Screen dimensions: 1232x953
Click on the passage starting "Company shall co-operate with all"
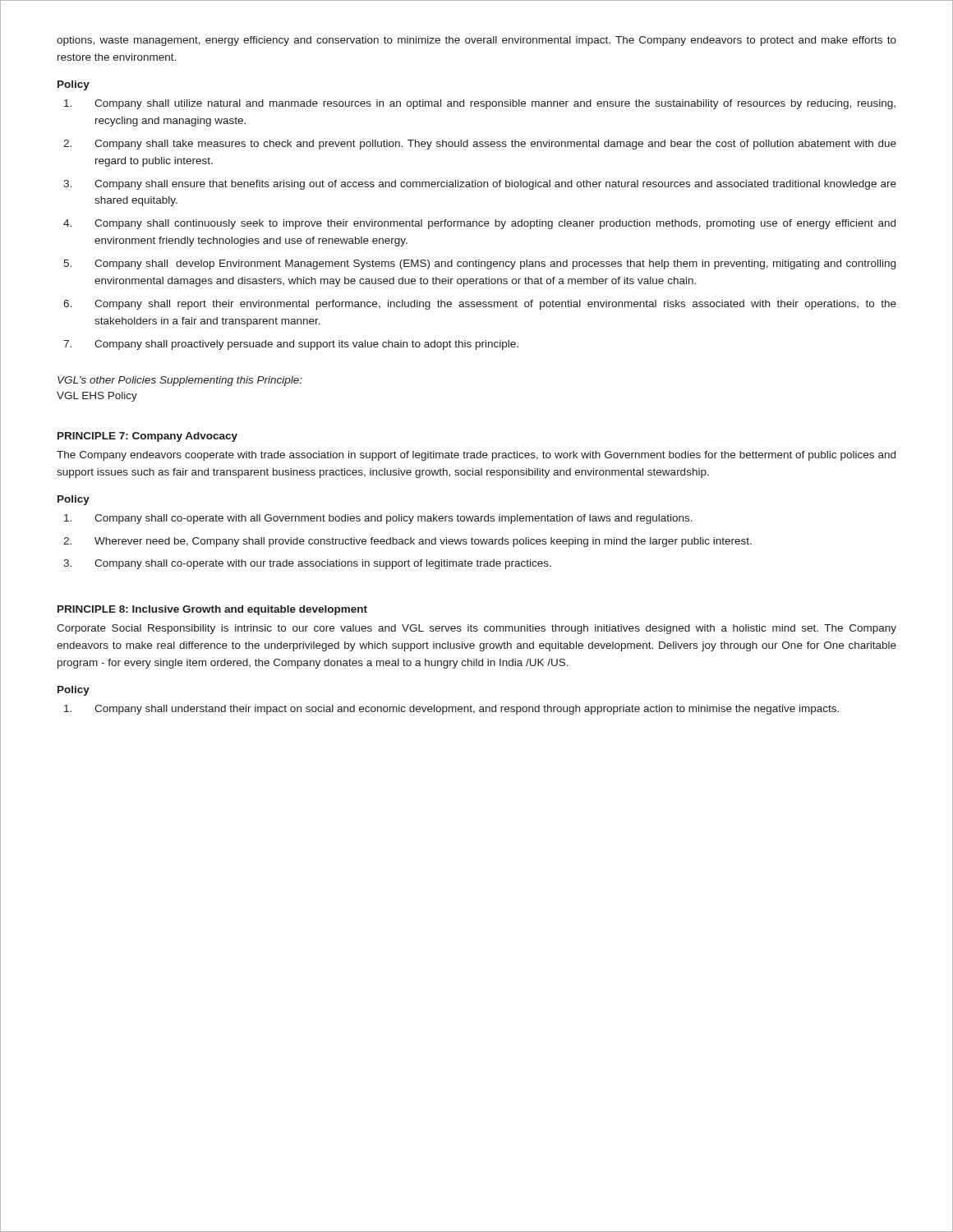click(476, 518)
